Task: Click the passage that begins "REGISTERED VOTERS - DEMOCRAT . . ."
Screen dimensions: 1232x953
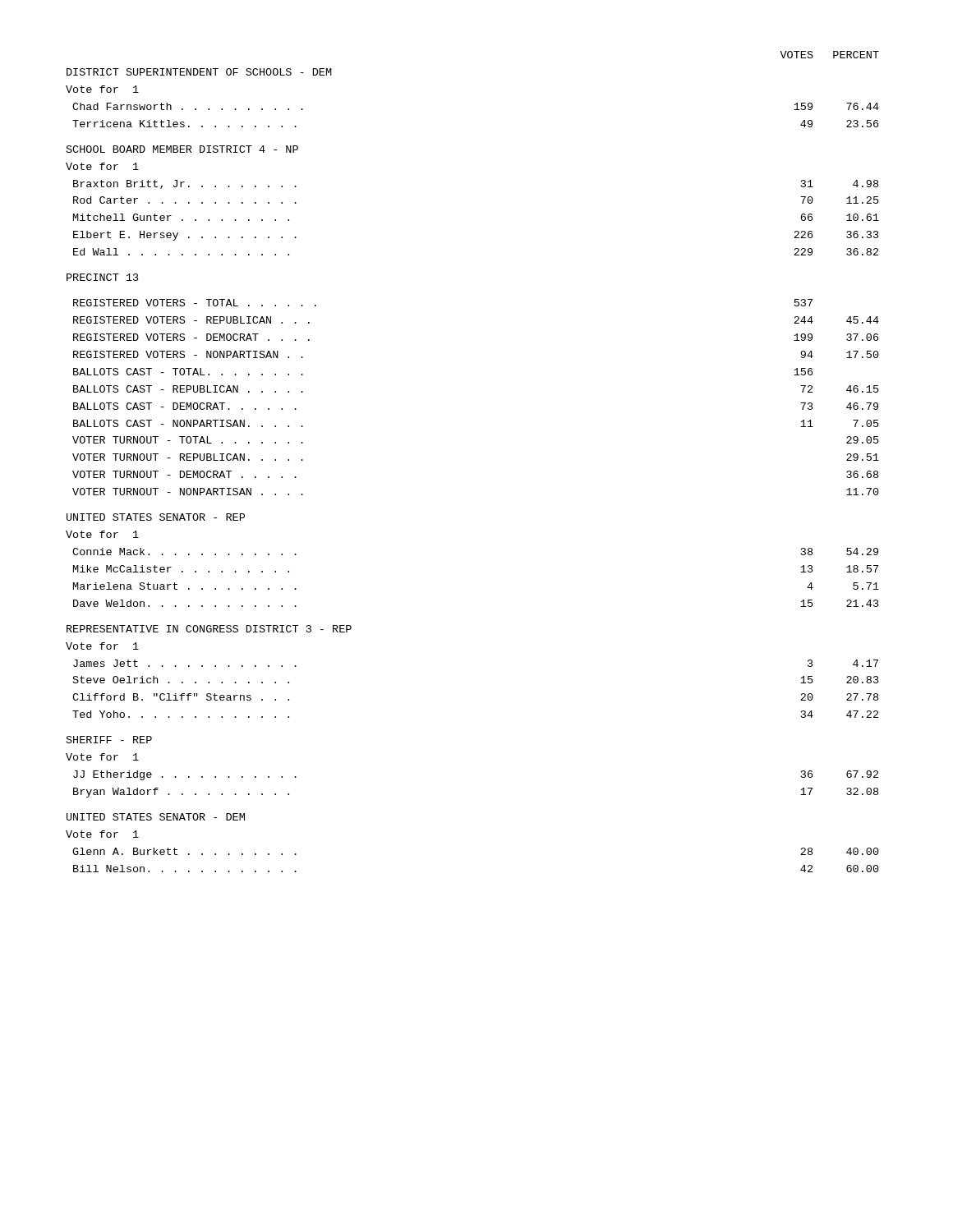Action: [129, 337]
